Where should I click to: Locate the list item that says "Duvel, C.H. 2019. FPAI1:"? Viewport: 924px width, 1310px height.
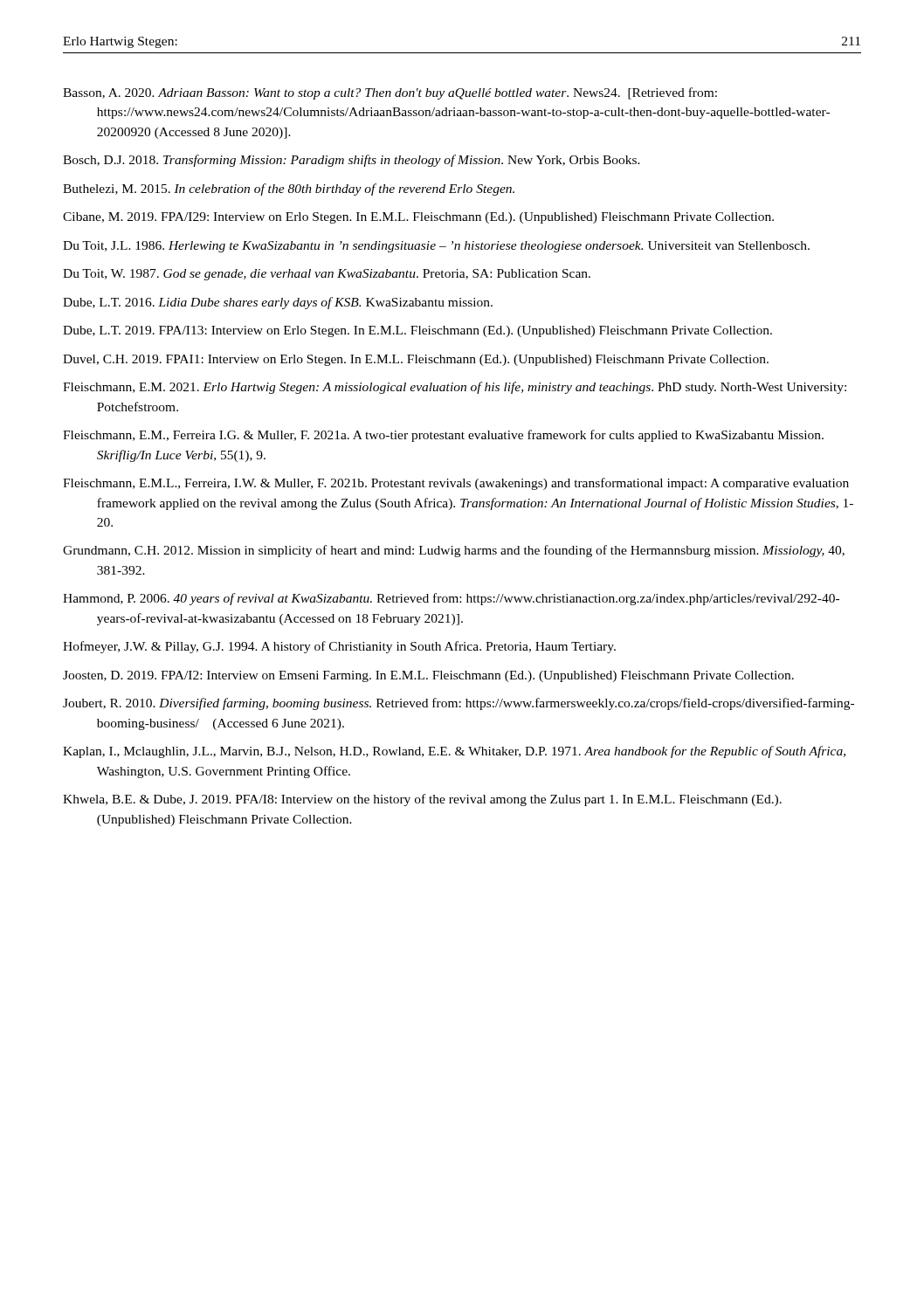(x=416, y=358)
